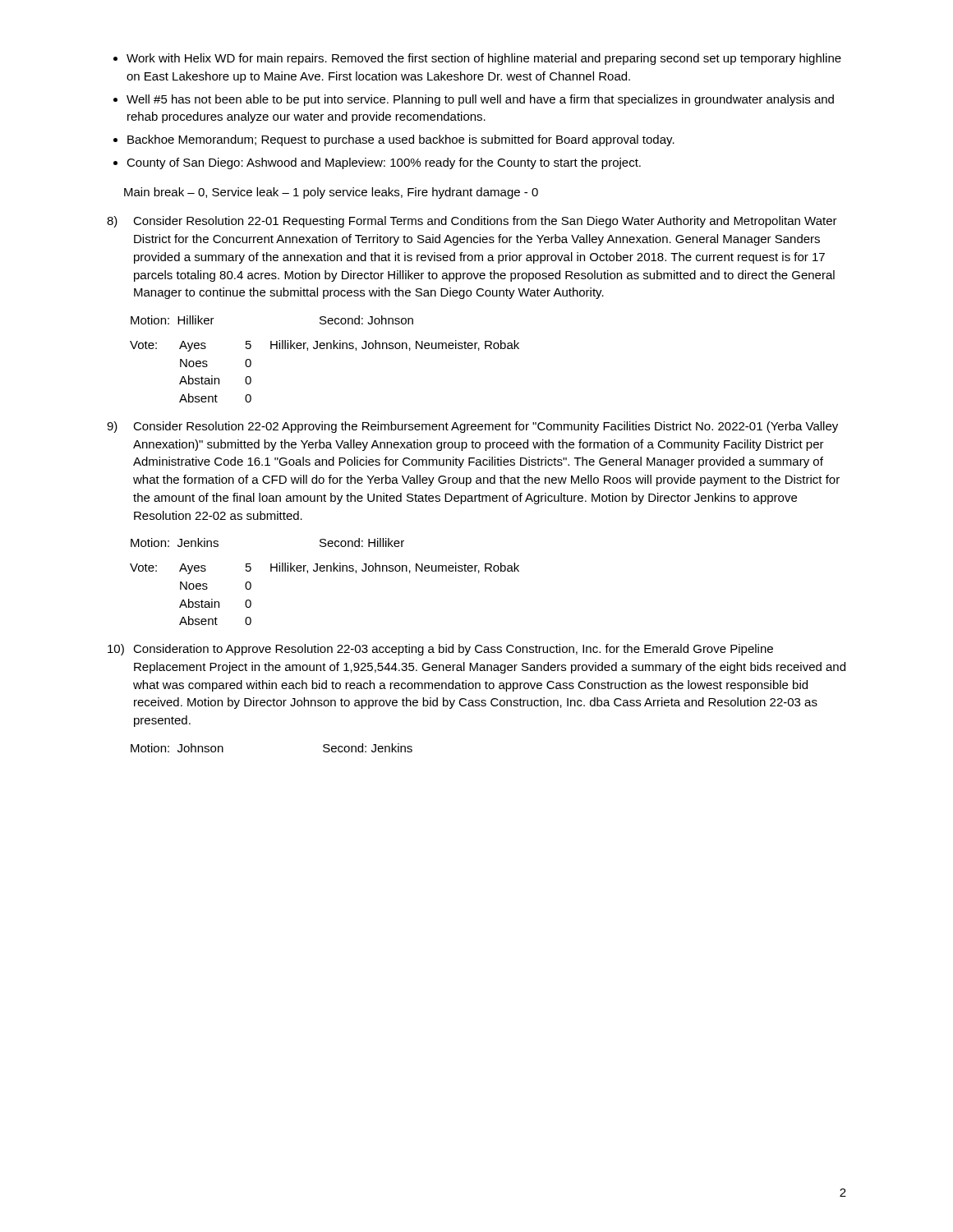Point to the block beginning "County of San Diego:"
953x1232 pixels.
point(486,162)
